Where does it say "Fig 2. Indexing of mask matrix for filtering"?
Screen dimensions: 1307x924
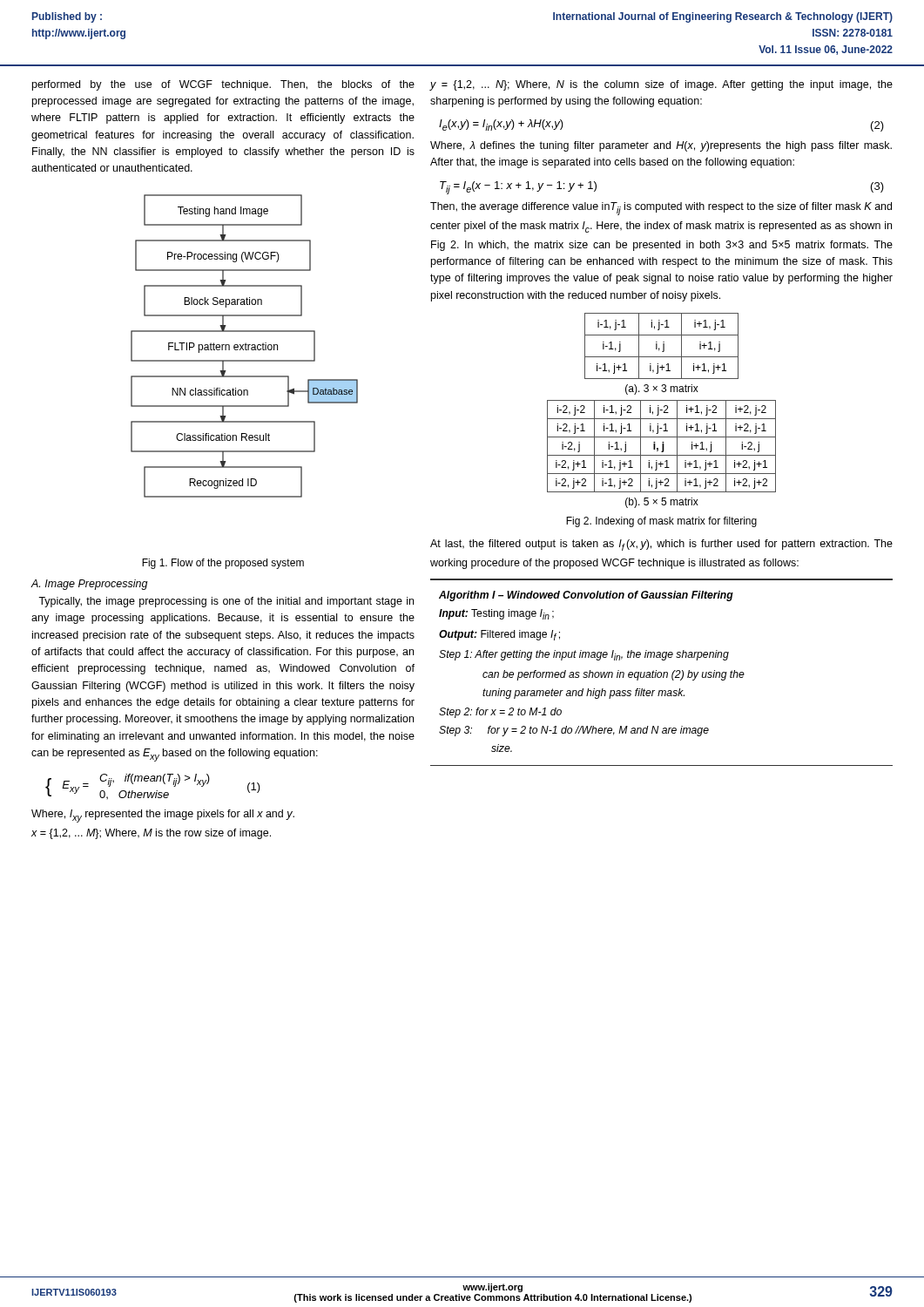661,521
